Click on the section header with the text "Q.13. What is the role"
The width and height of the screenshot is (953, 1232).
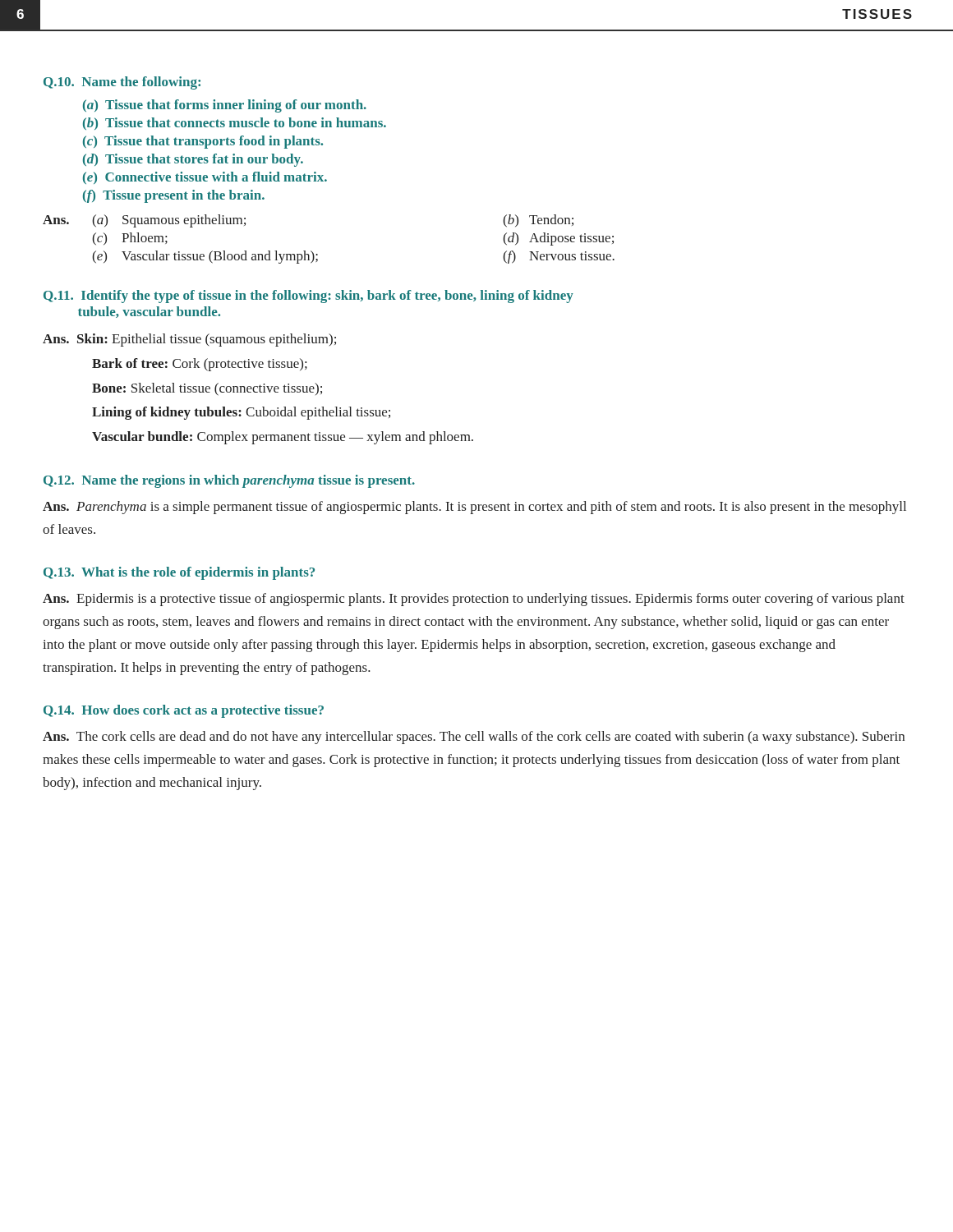click(179, 572)
